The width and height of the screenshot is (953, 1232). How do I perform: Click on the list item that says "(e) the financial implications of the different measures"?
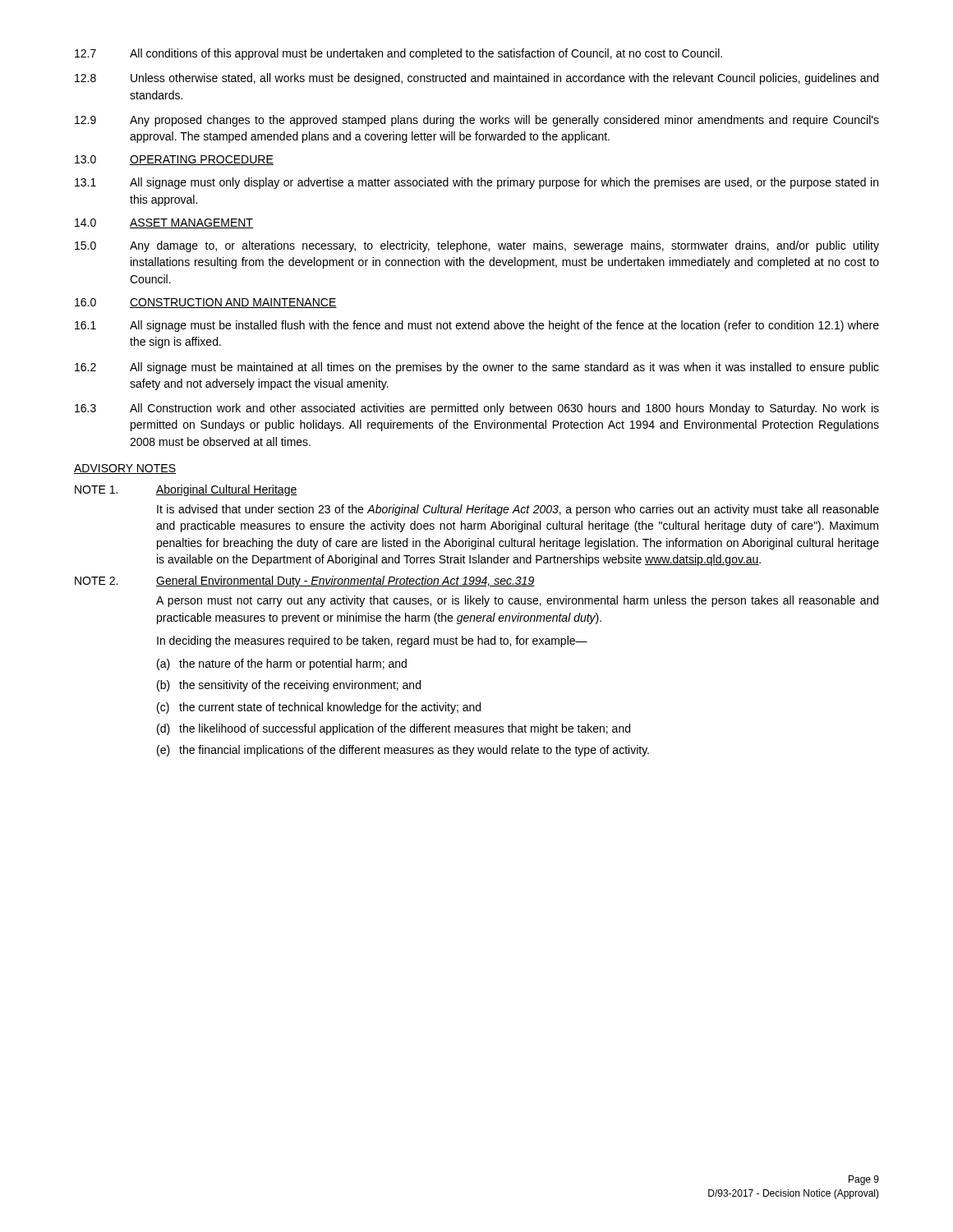pos(518,750)
